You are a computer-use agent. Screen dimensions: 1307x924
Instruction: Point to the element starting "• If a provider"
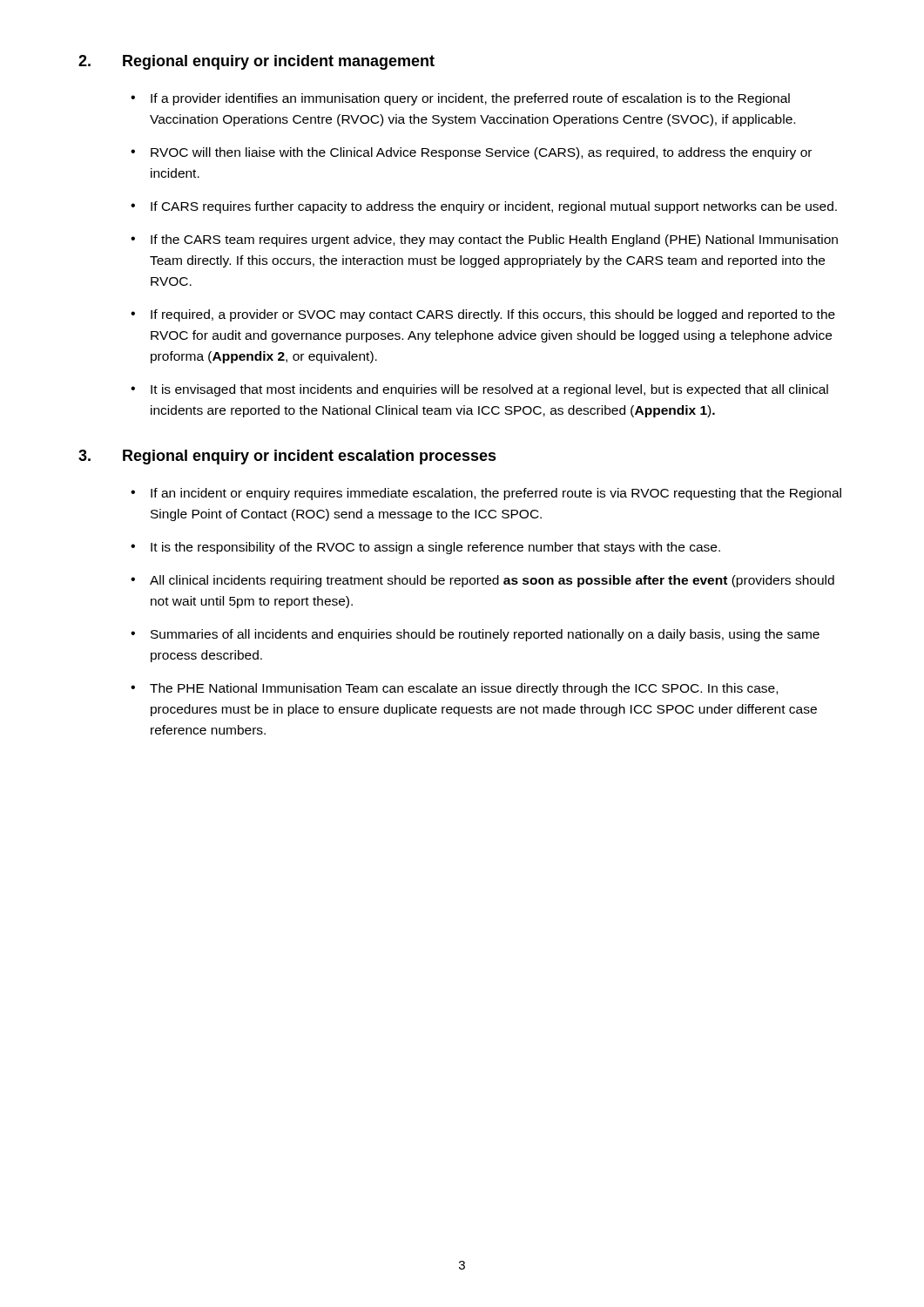click(488, 109)
